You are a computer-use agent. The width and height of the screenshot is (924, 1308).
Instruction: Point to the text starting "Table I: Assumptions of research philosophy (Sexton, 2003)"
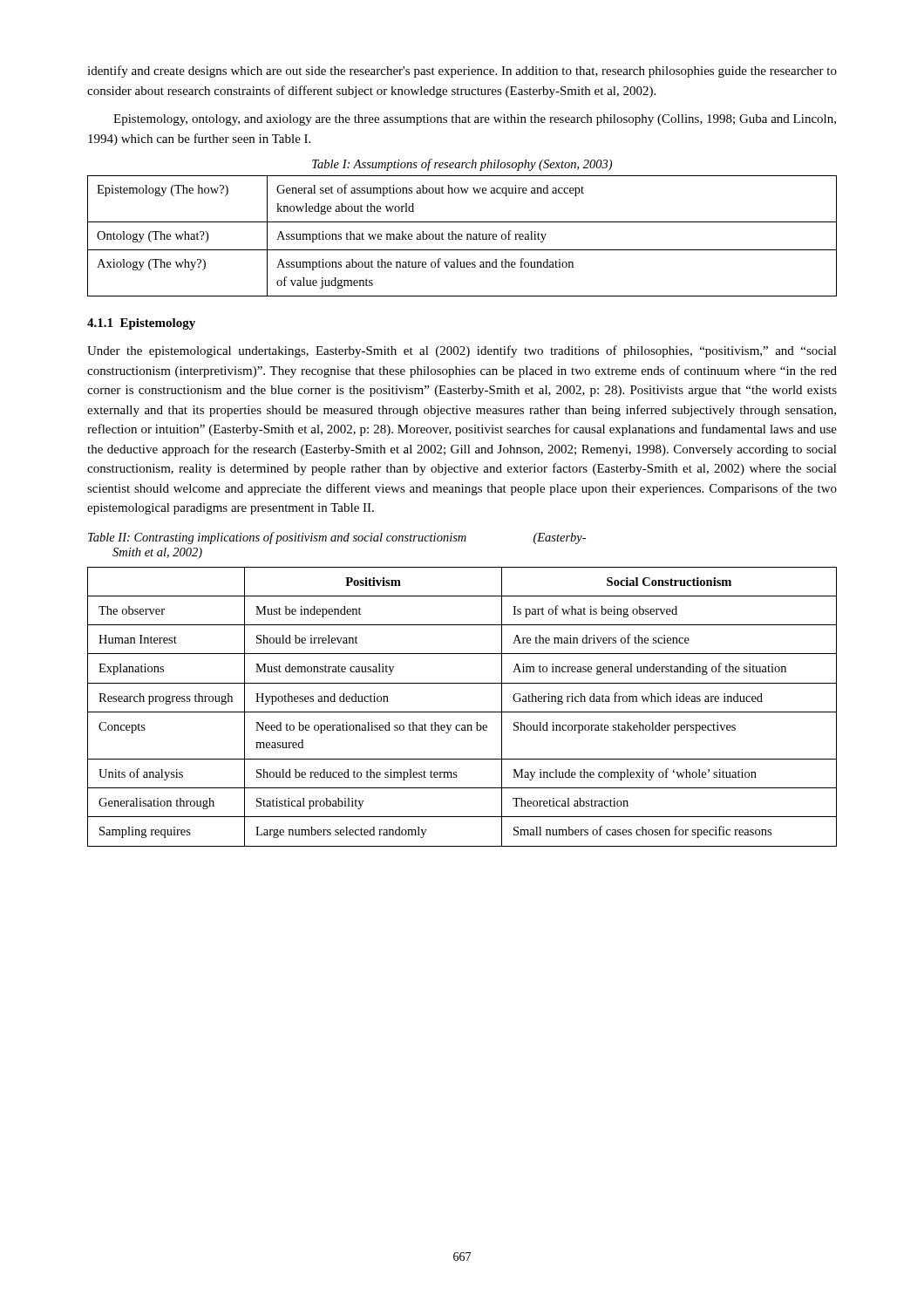point(462,164)
